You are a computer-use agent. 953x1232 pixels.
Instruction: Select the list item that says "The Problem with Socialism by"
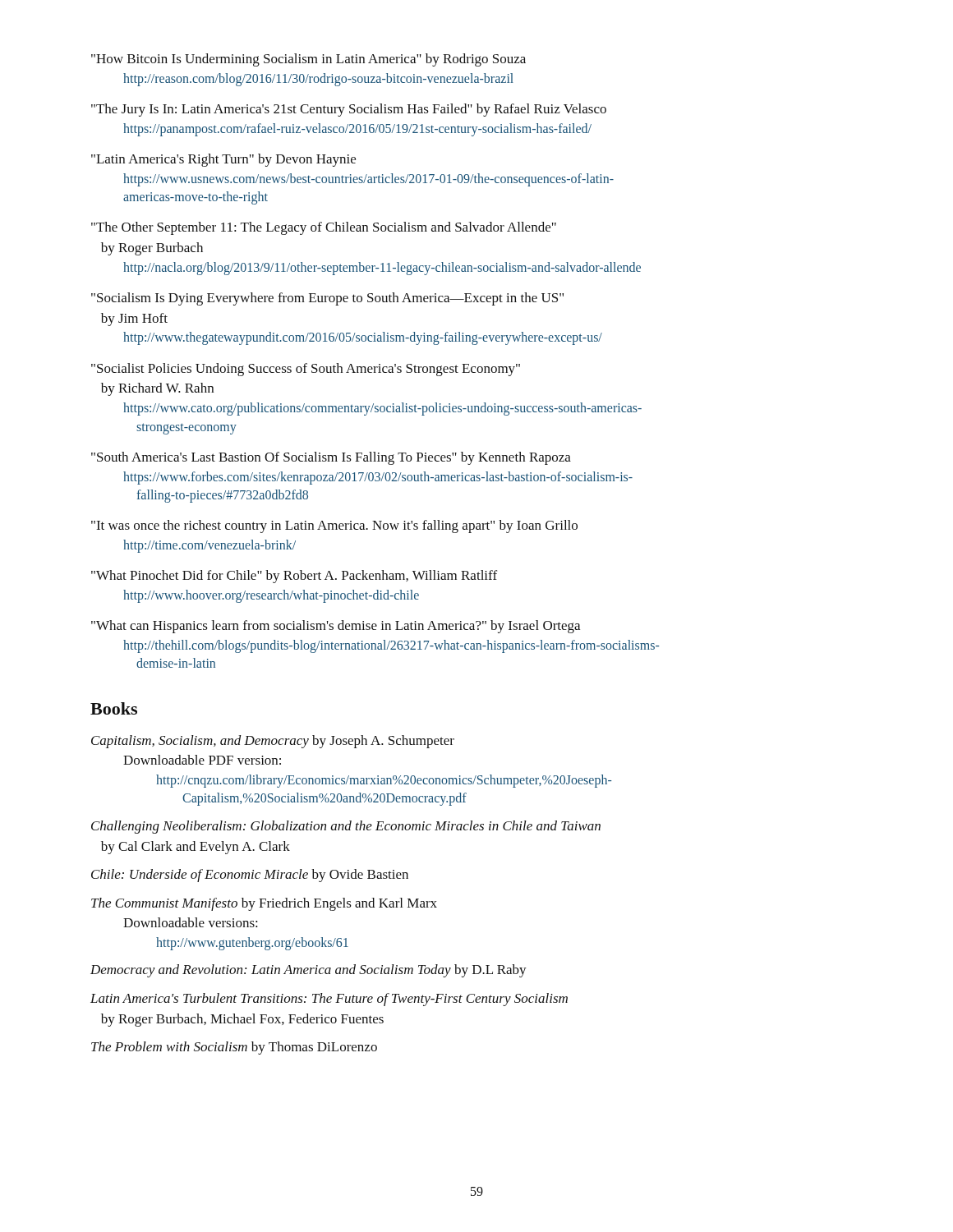click(x=234, y=1047)
